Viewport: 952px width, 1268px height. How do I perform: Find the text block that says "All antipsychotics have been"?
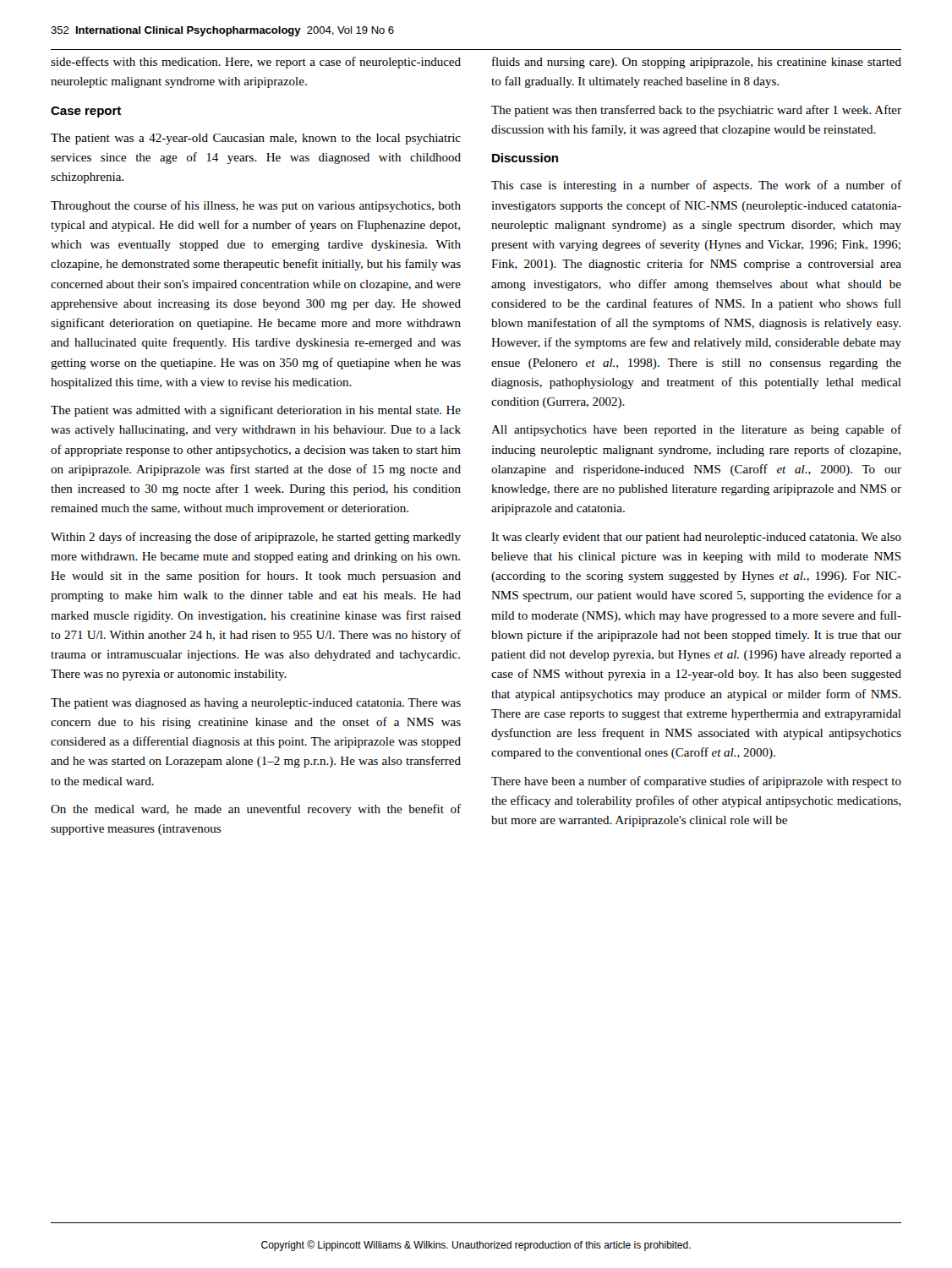(696, 469)
